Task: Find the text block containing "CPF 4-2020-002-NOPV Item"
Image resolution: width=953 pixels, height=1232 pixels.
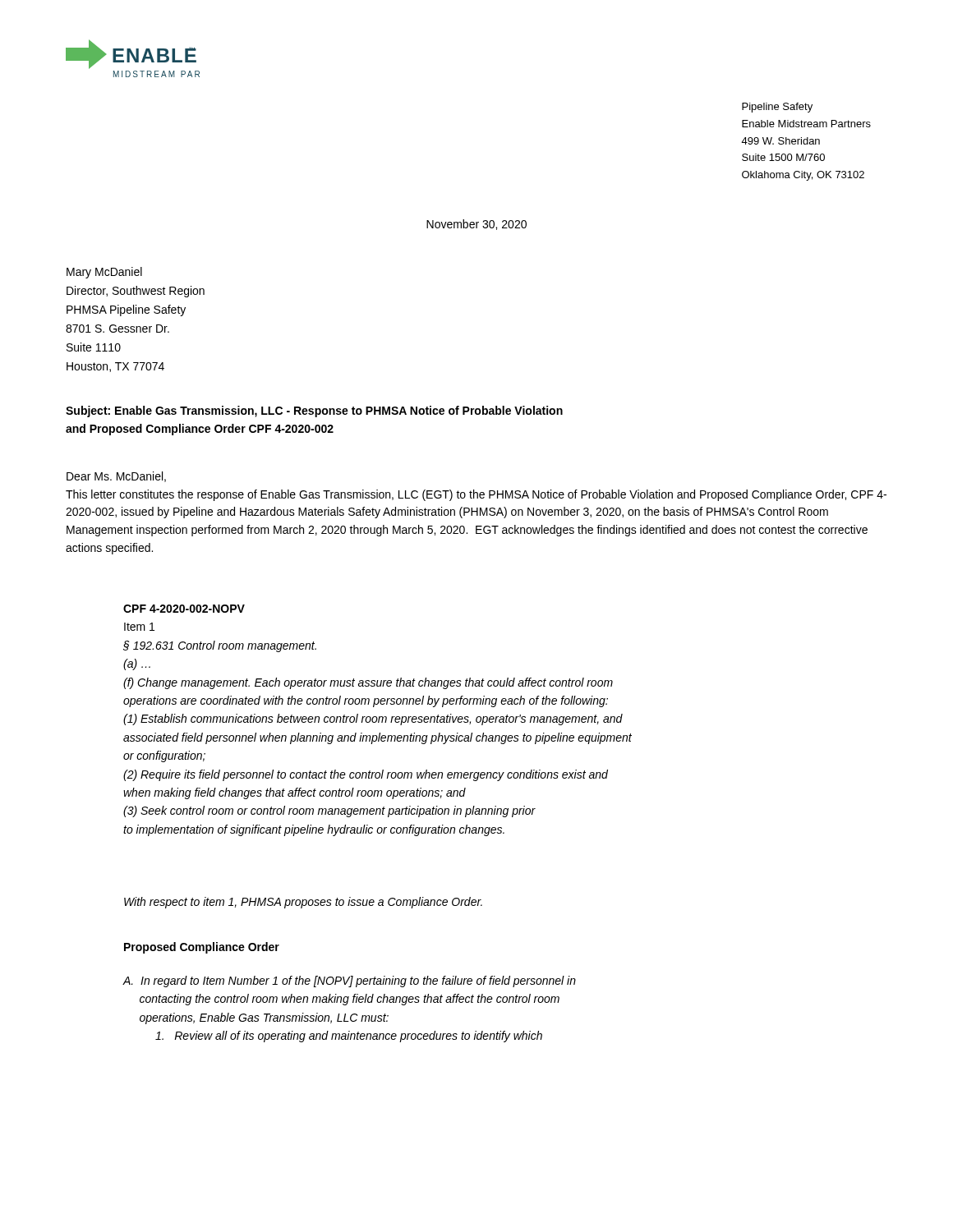Action: point(377,719)
